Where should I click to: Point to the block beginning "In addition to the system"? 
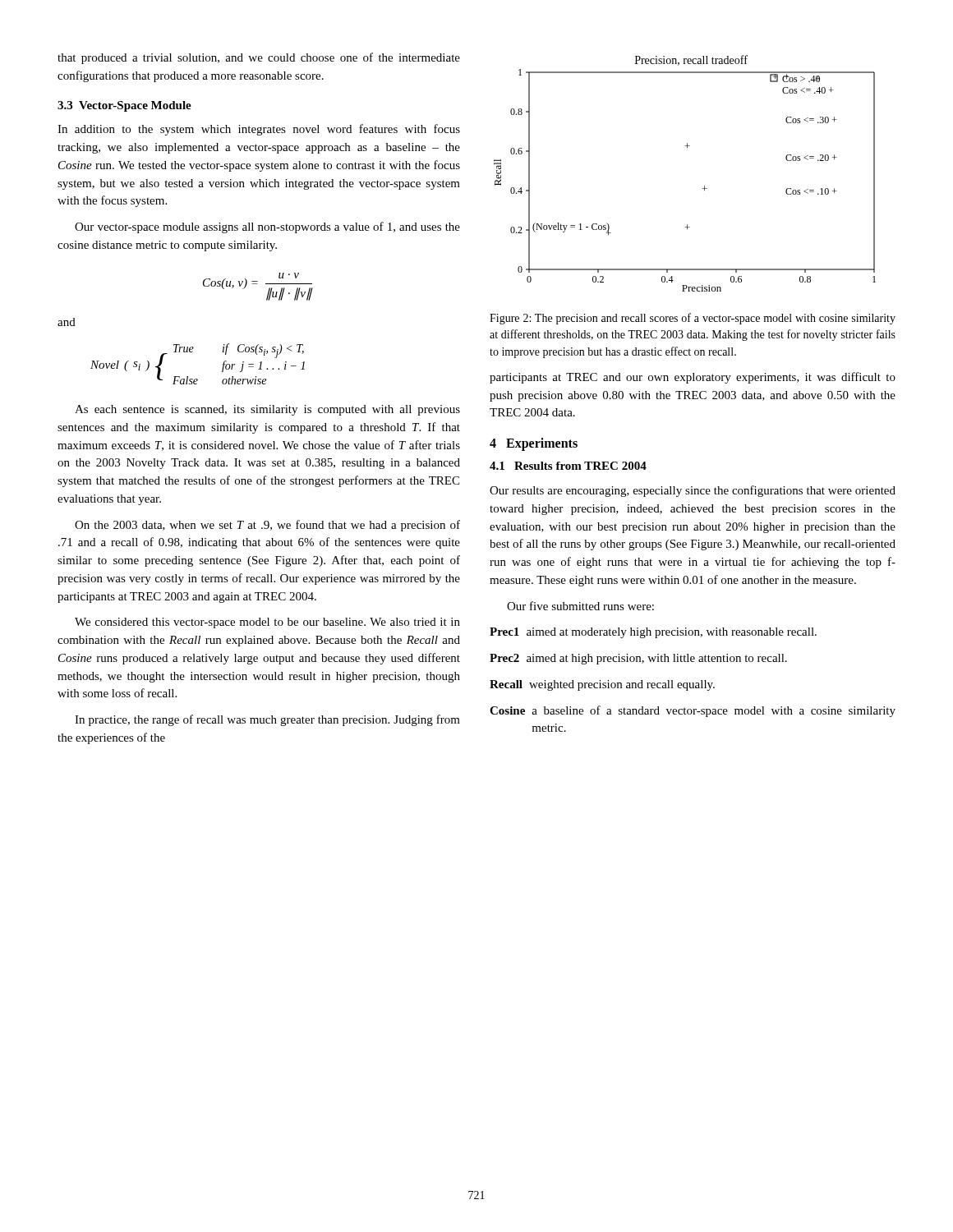[x=259, y=188]
